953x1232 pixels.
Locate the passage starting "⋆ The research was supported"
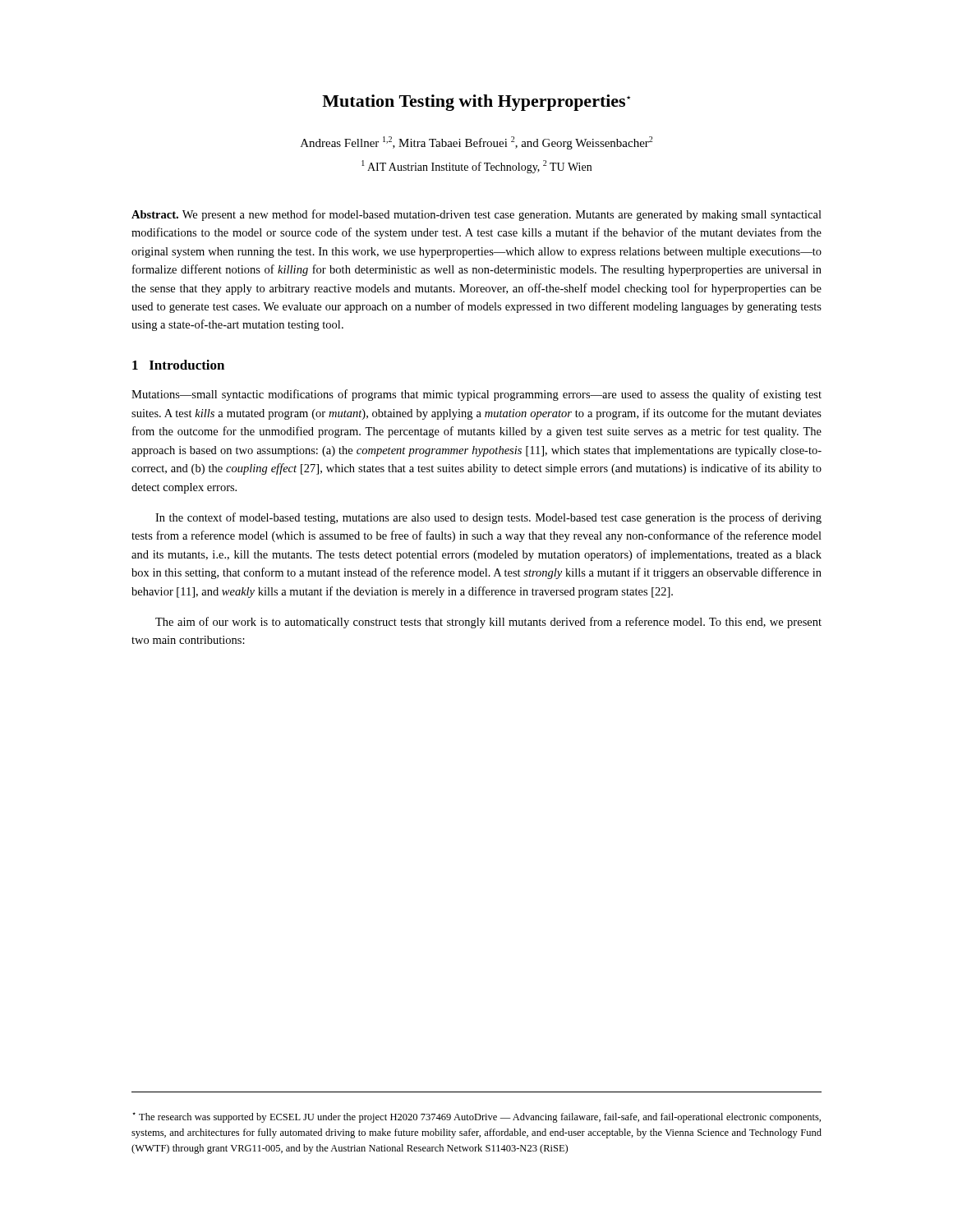click(x=476, y=1132)
